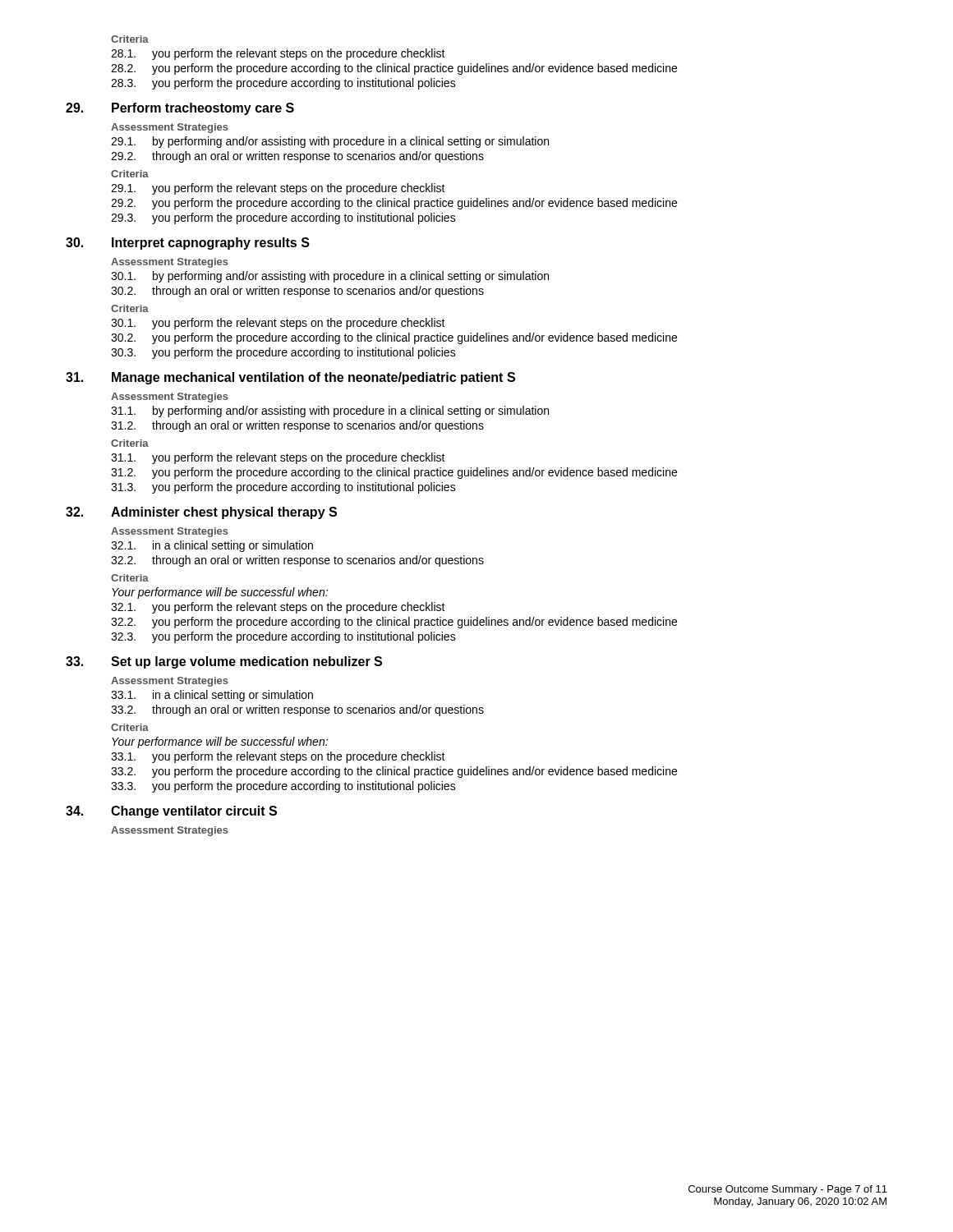Find the element starting "28.2.you perform the procedure according to the clinical"
The image size is (953, 1232).
point(499,68)
